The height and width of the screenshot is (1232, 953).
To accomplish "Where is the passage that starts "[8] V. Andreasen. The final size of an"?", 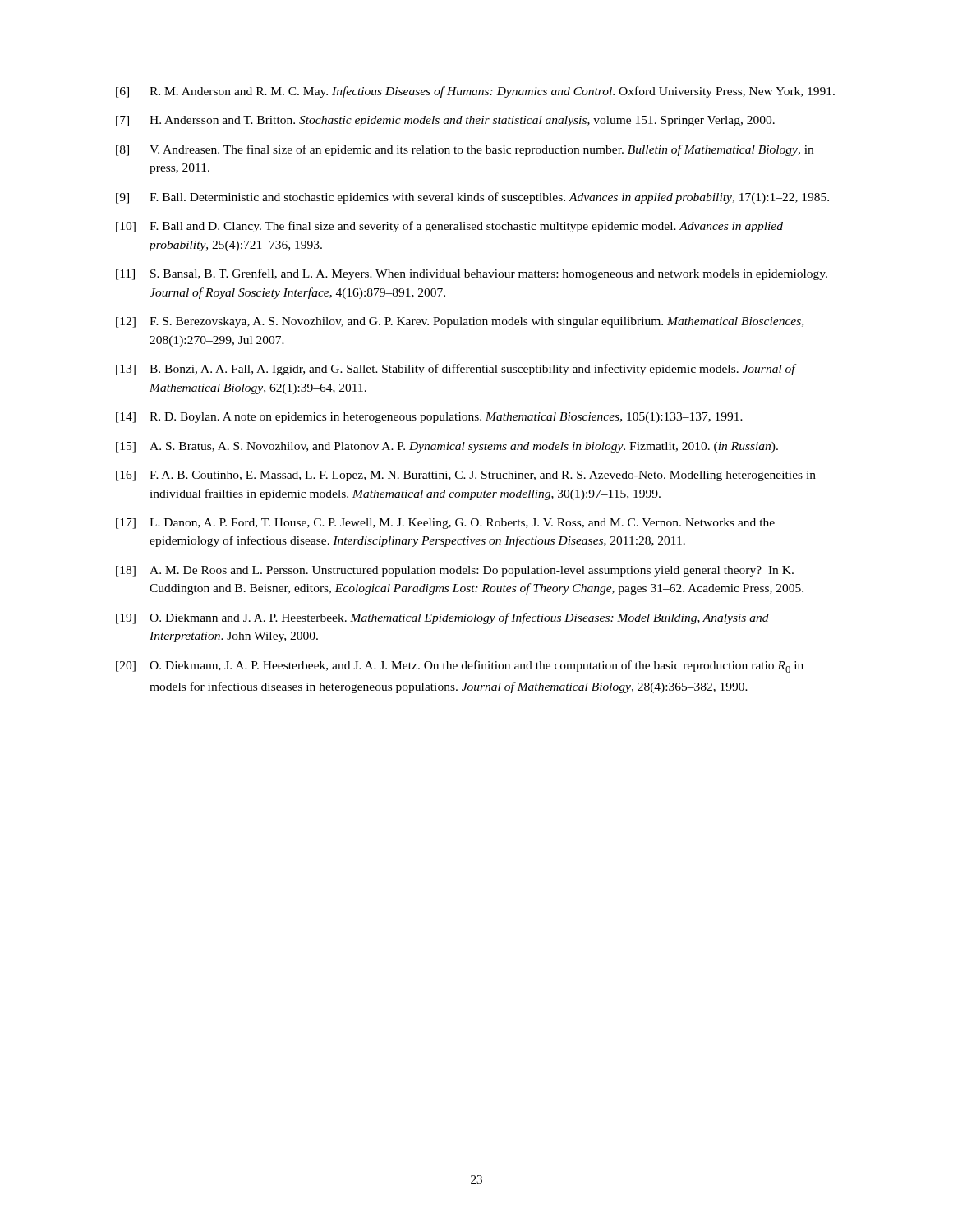I will pos(476,159).
